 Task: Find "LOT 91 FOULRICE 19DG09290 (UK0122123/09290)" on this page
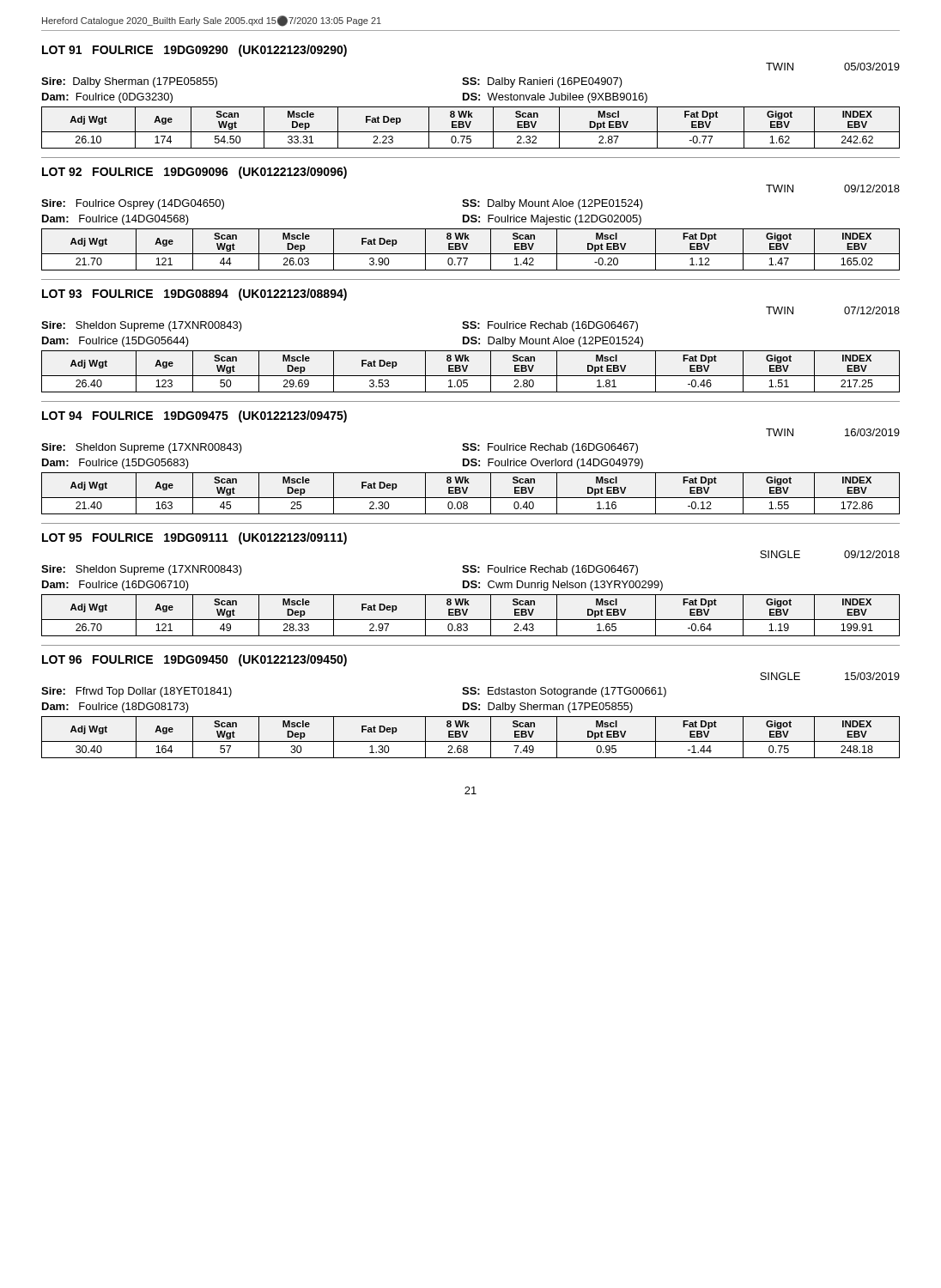194,51
